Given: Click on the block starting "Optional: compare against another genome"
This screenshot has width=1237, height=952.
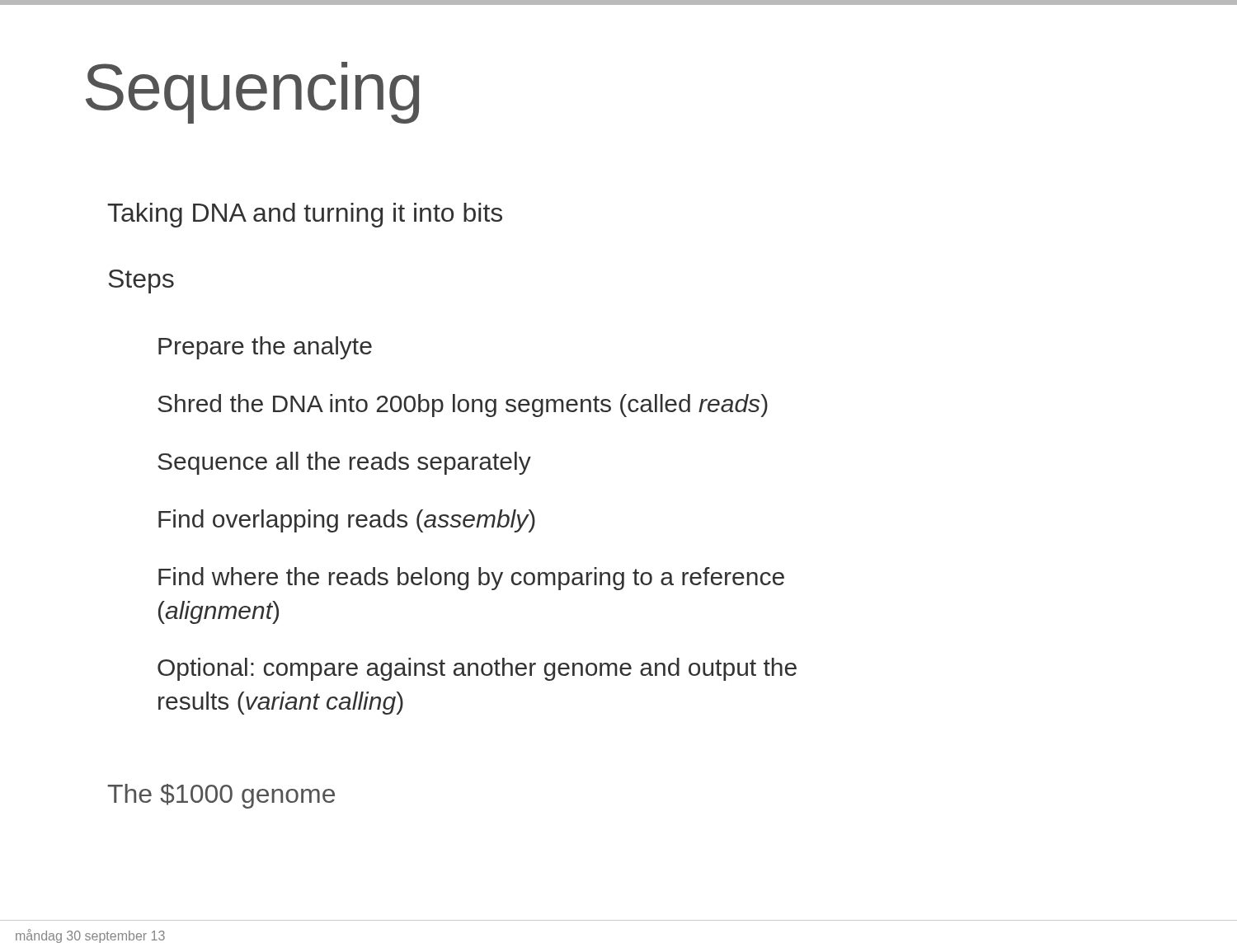Looking at the screenshot, I should coord(477,684).
